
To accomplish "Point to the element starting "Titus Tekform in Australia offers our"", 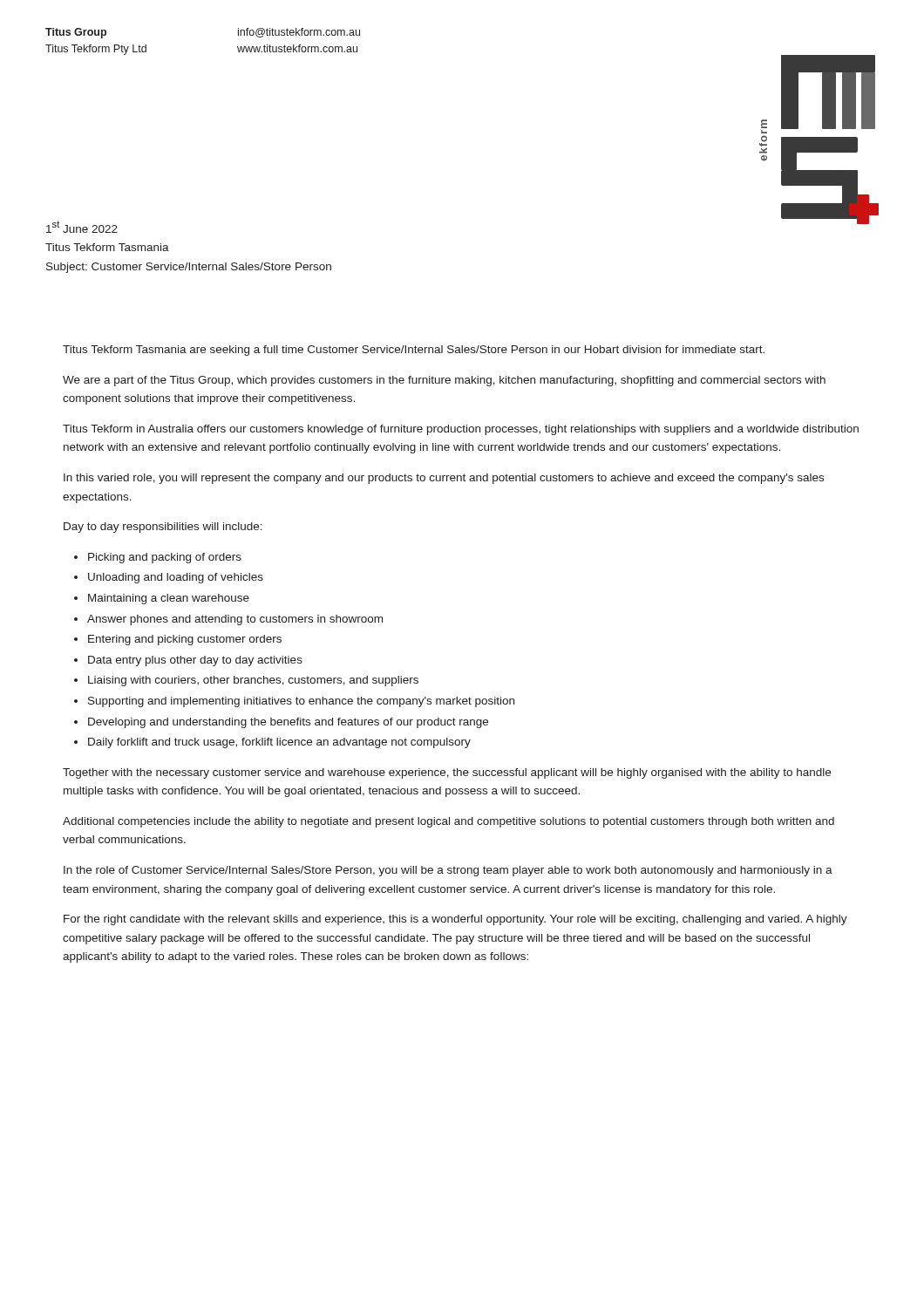I will click(461, 438).
